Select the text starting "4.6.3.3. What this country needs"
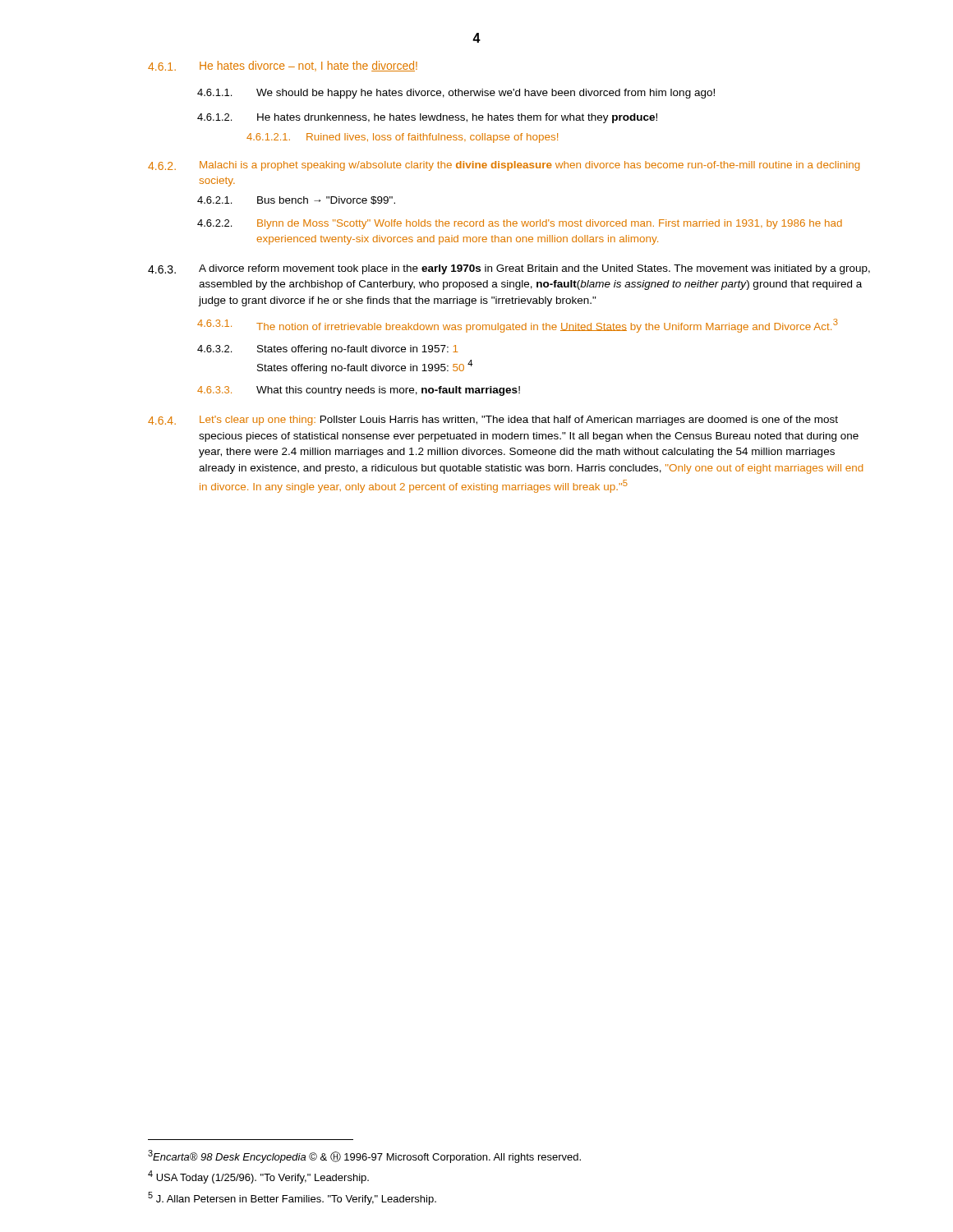 tap(359, 391)
